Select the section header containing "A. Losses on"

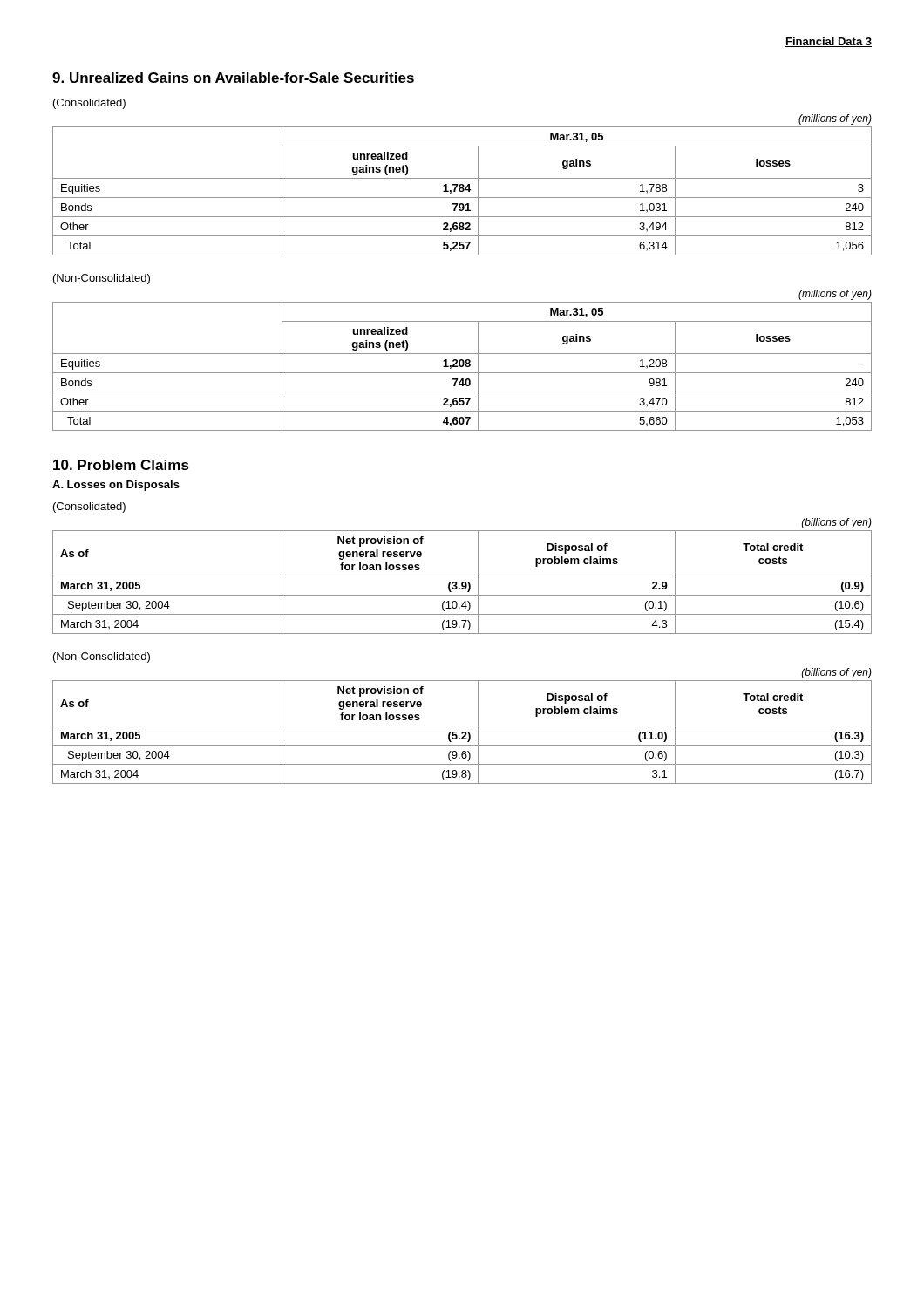pyautogui.click(x=116, y=484)
